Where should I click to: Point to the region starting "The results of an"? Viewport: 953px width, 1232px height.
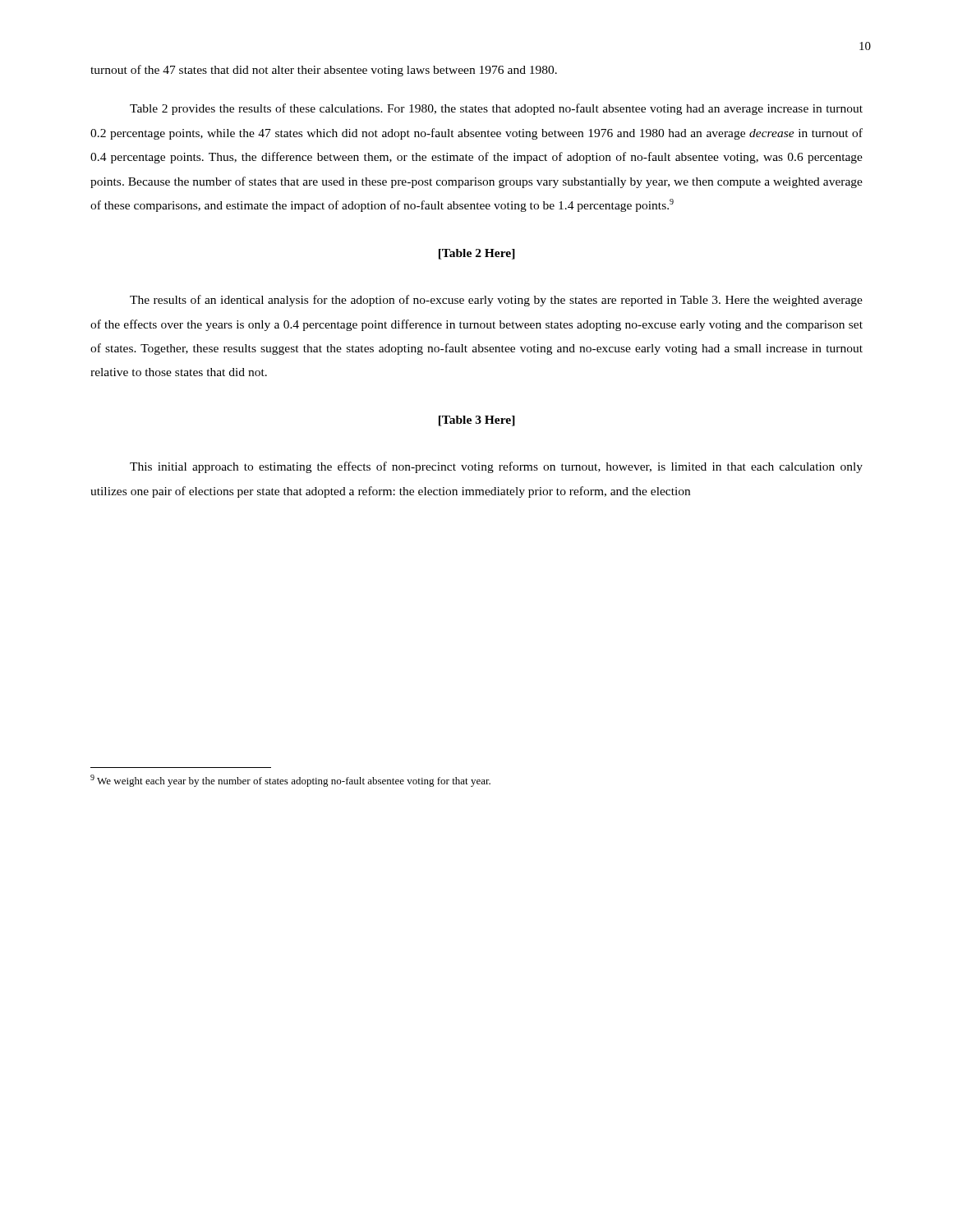pos(476,336)
